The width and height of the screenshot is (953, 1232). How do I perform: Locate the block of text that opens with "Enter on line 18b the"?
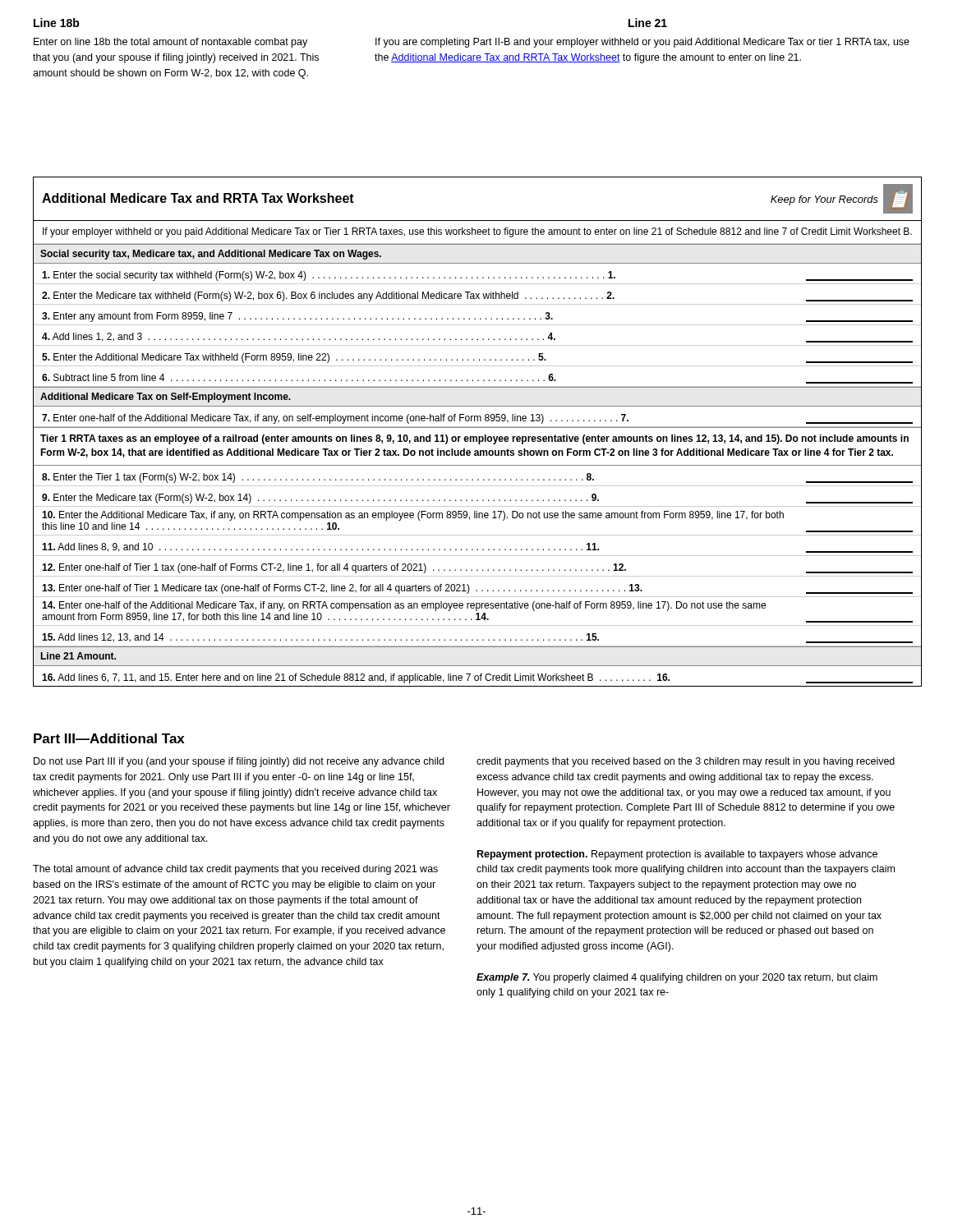point(176,57)
